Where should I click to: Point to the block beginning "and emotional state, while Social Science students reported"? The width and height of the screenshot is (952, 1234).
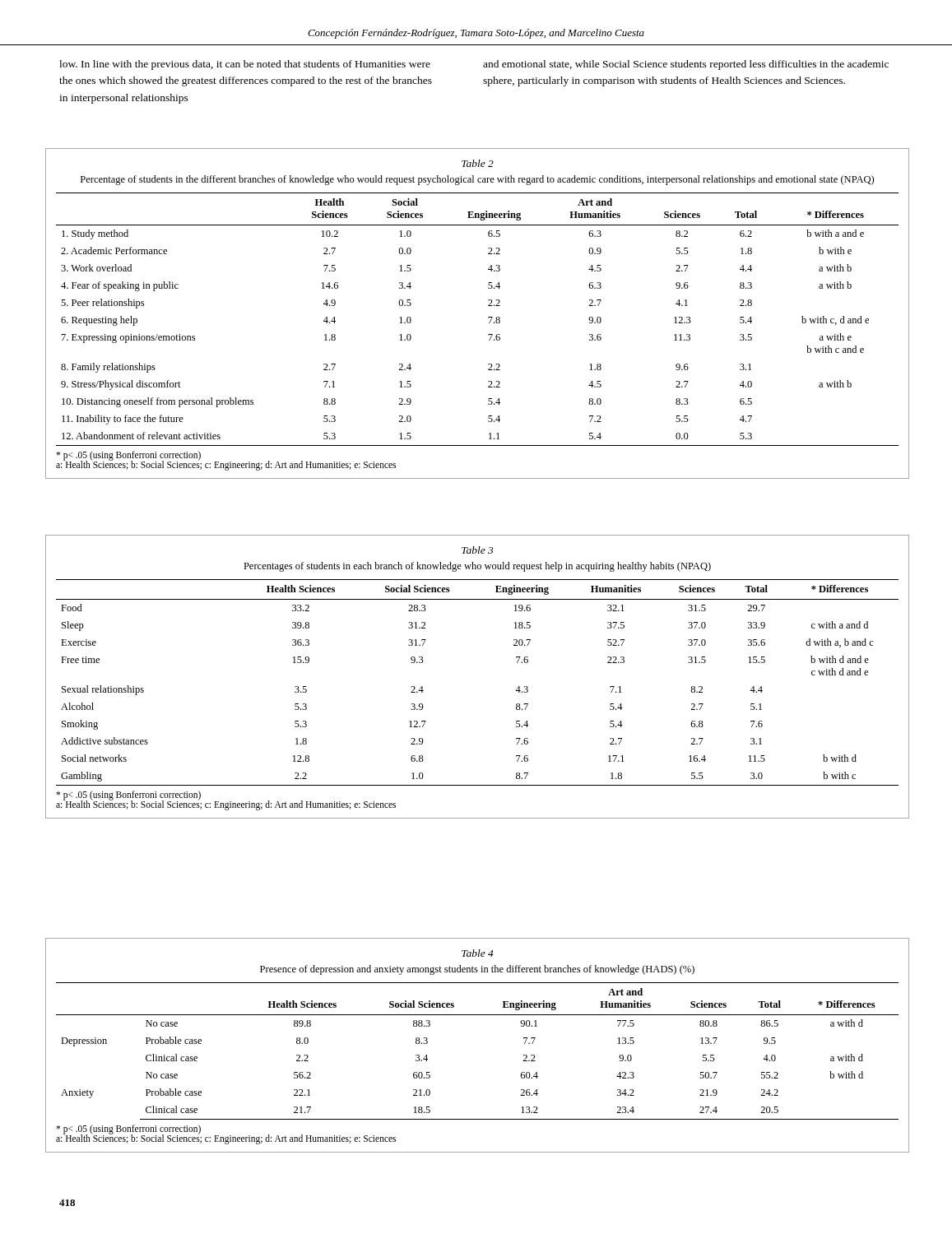(x=686, y=72)
